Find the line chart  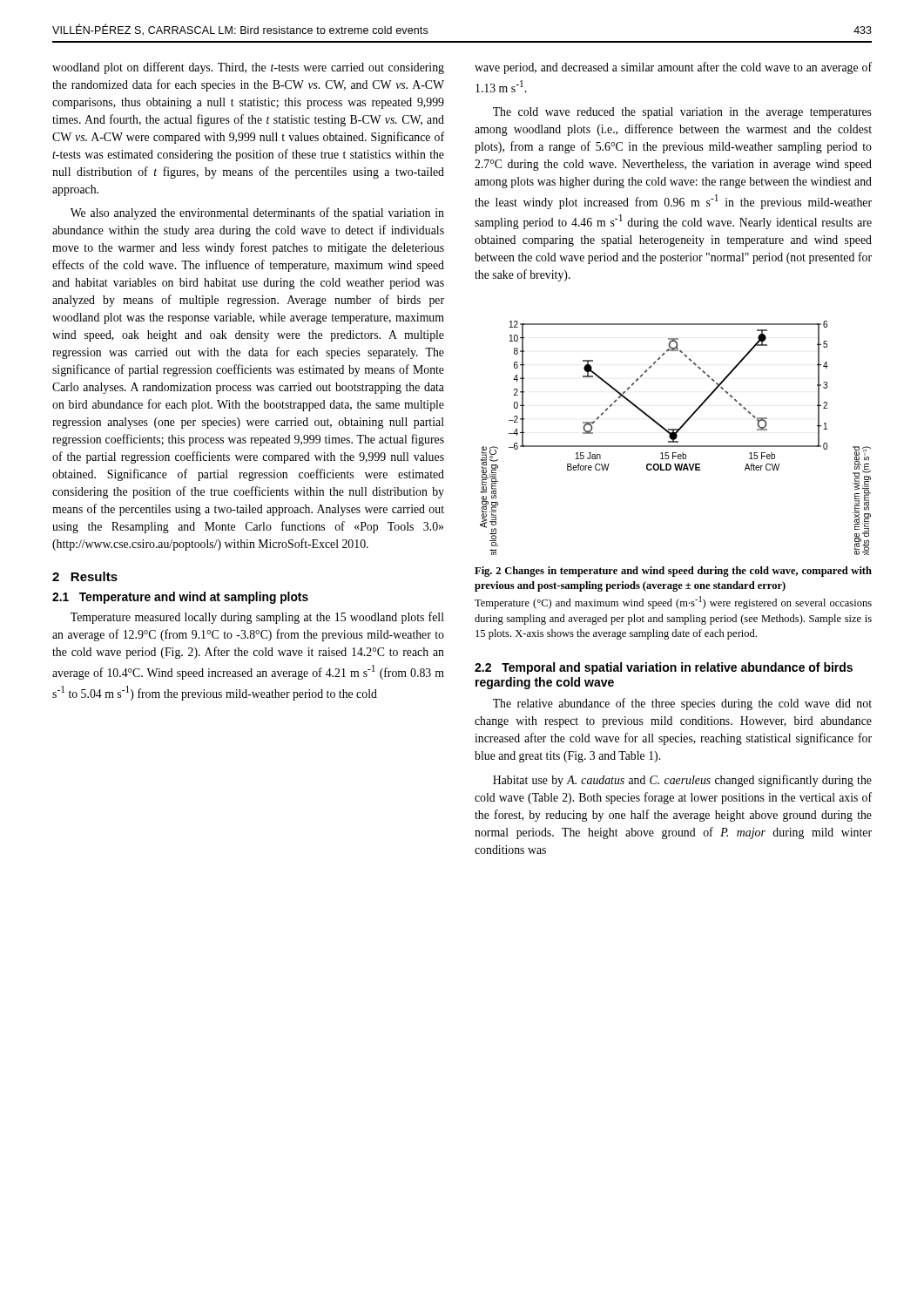[673, 426]
